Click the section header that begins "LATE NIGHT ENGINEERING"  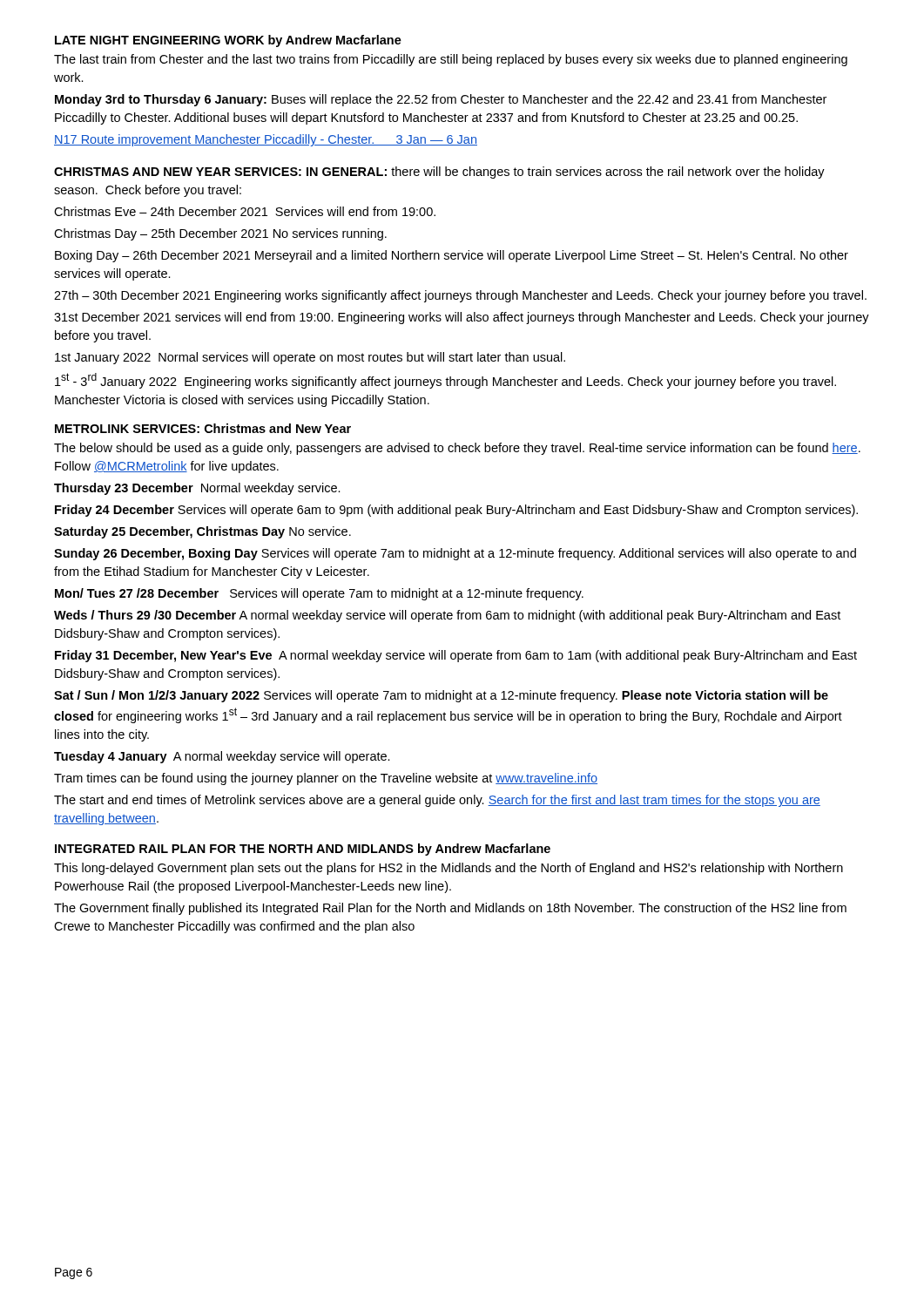point(228,40)
